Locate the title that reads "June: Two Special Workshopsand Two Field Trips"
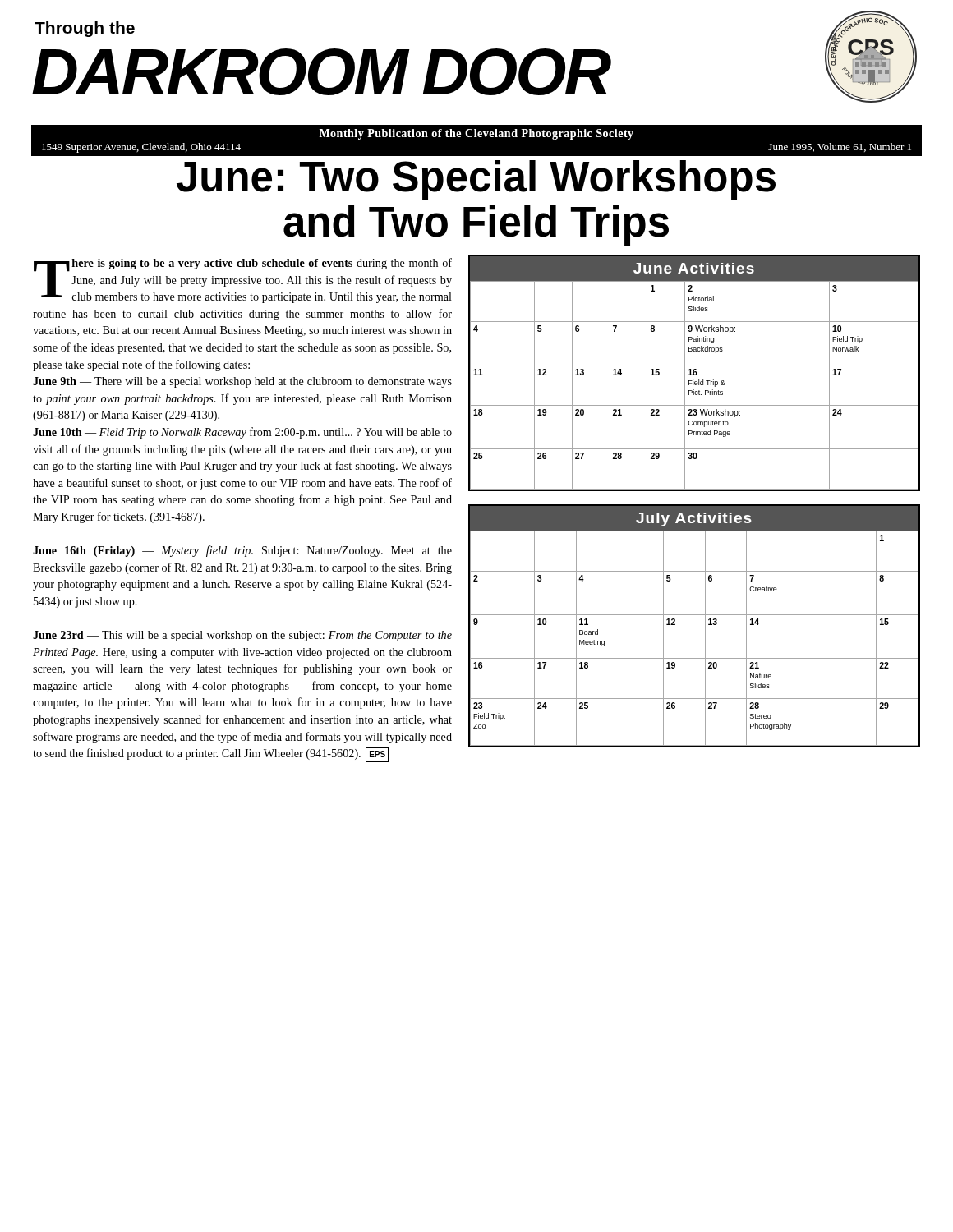This screenshot has height=1232, width=953. [476, 200]
